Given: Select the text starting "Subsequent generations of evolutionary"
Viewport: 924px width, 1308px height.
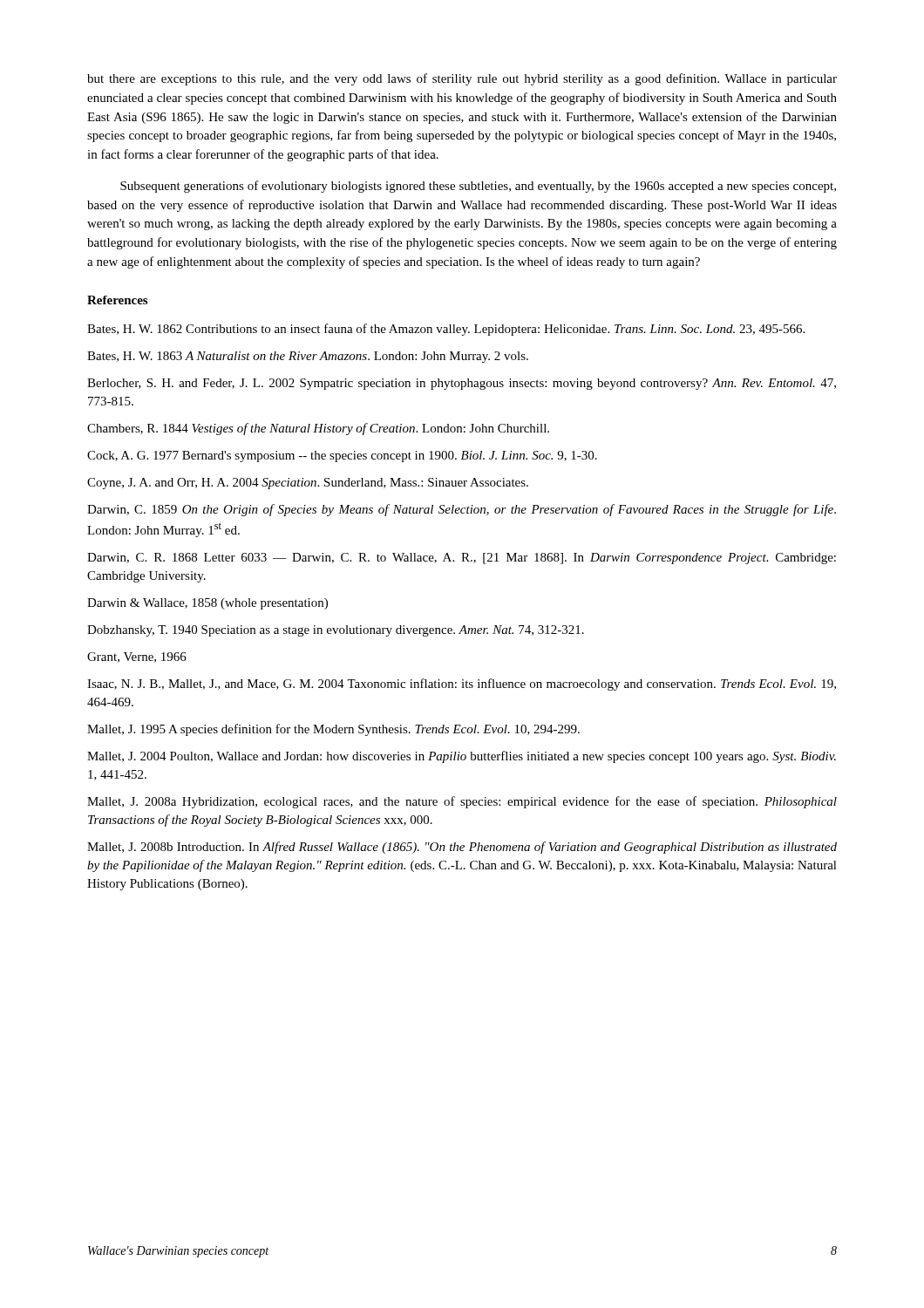Looking at the screenshot, I should pyautogui.click(x=462, y=223).
